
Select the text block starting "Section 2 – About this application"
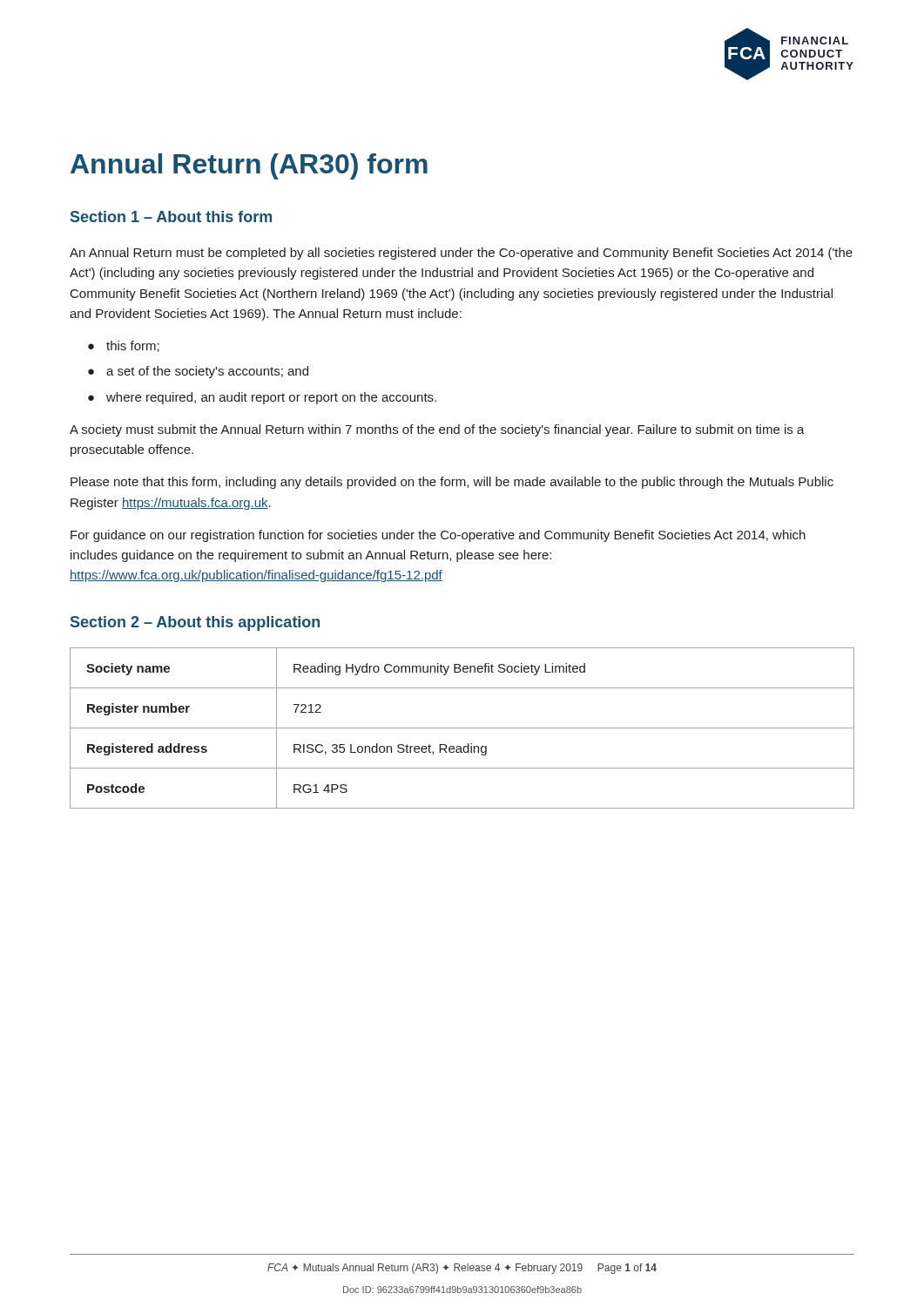[195, 622]
